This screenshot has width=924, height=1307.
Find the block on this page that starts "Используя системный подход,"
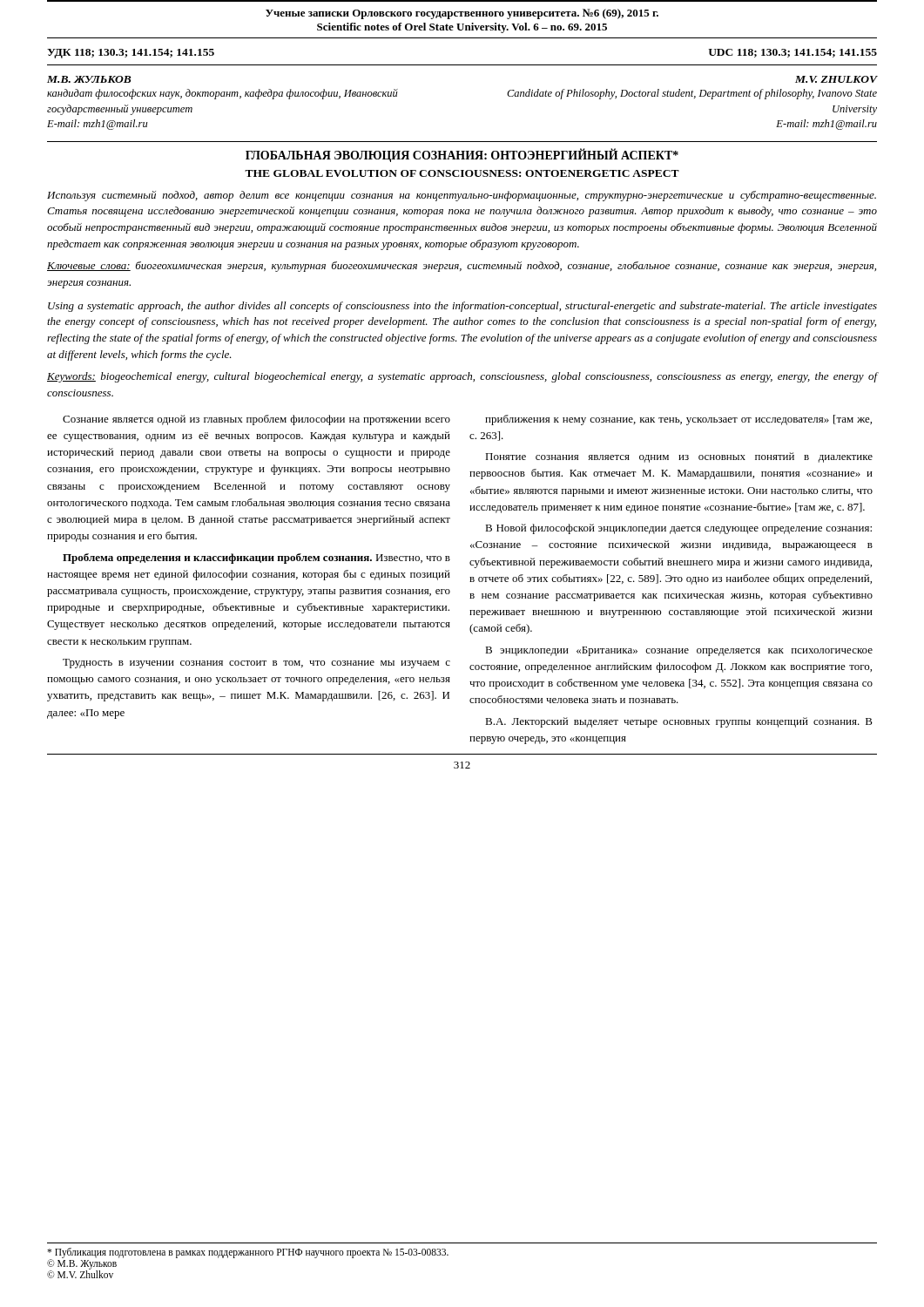[462, 219]
